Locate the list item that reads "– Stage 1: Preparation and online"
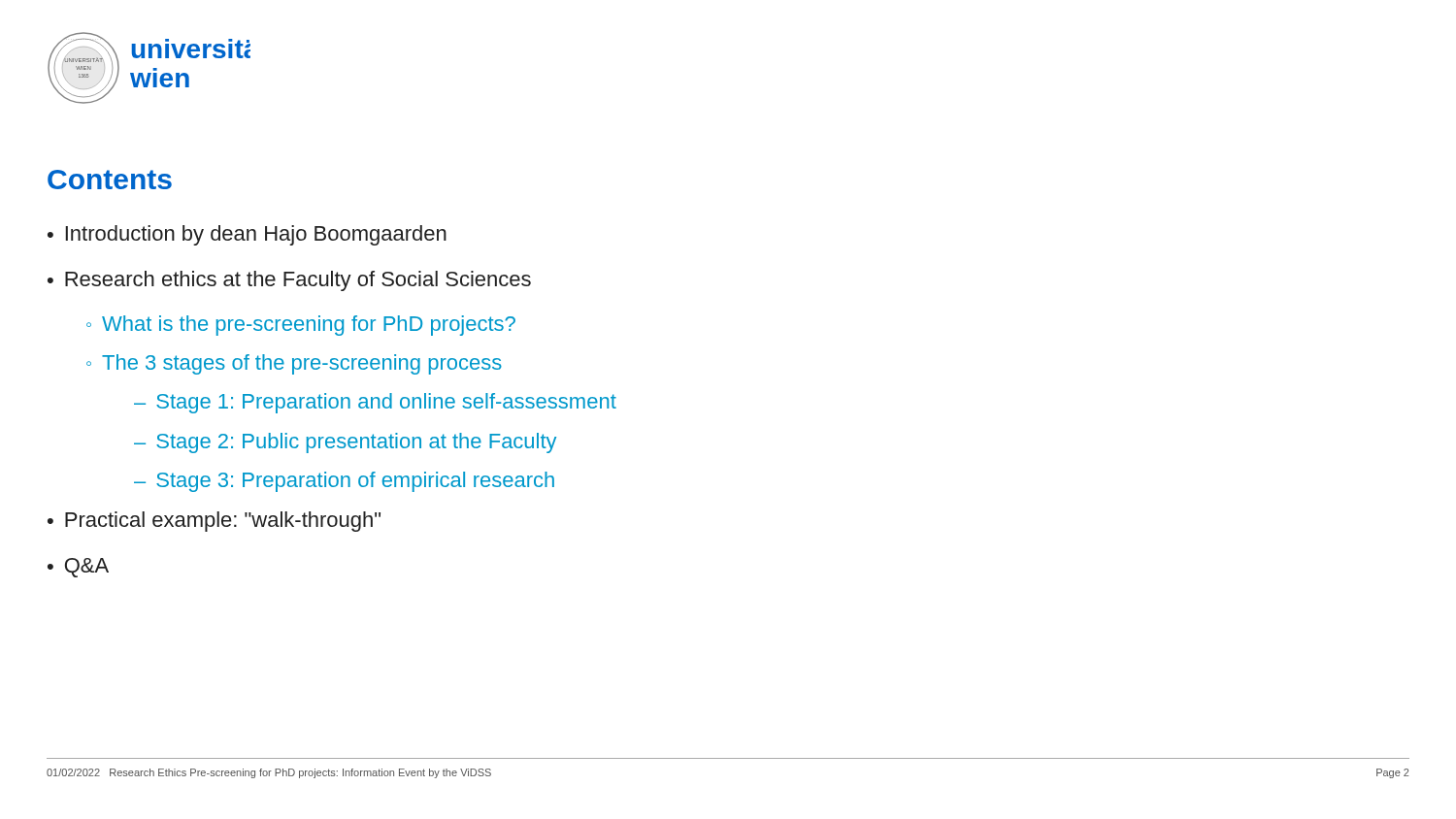 point(375,403)
